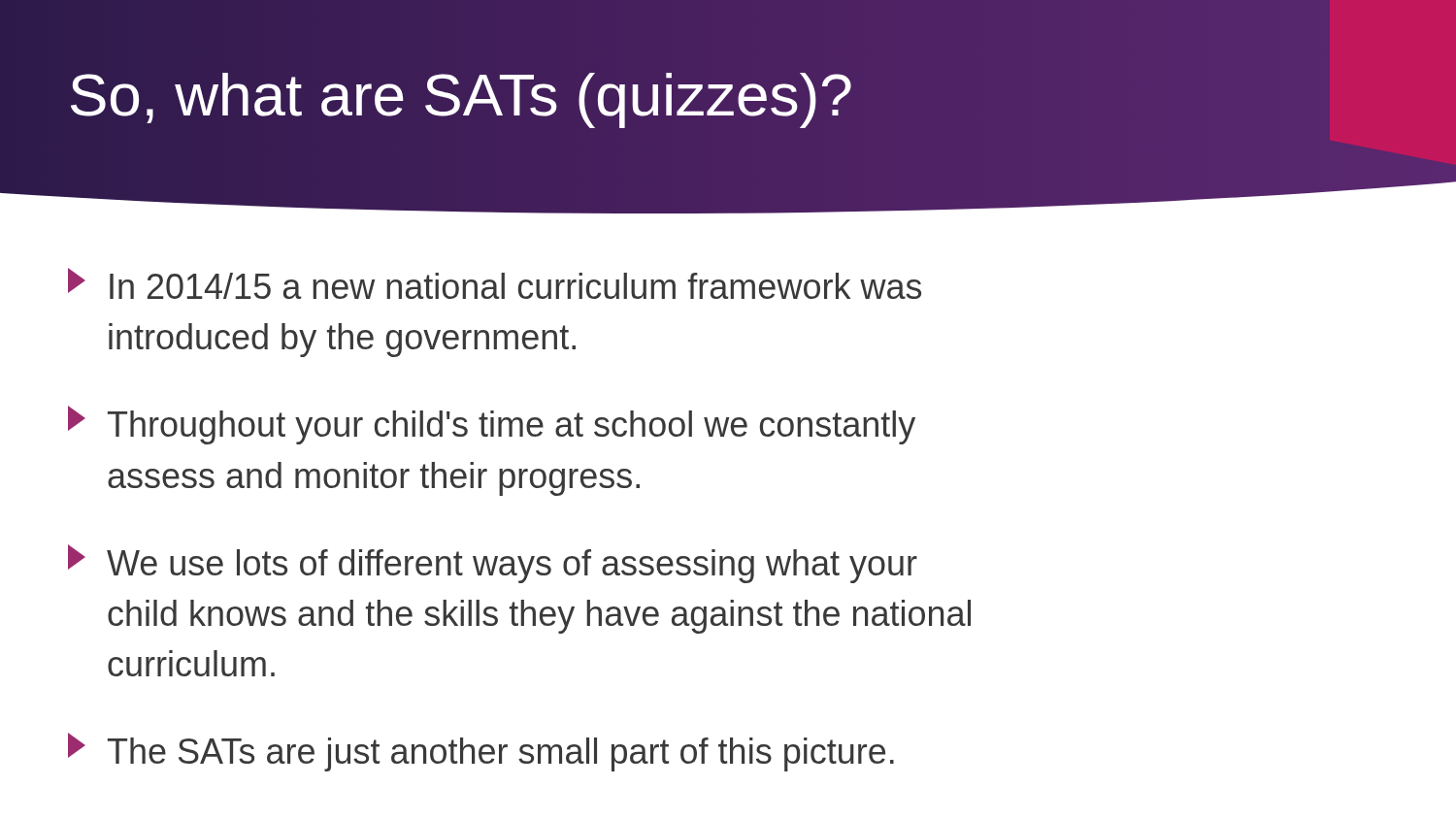This screenshot has height=819, width=1456.
Task: Point to the title beginning "So, what are SATs"
Action: 460,95
